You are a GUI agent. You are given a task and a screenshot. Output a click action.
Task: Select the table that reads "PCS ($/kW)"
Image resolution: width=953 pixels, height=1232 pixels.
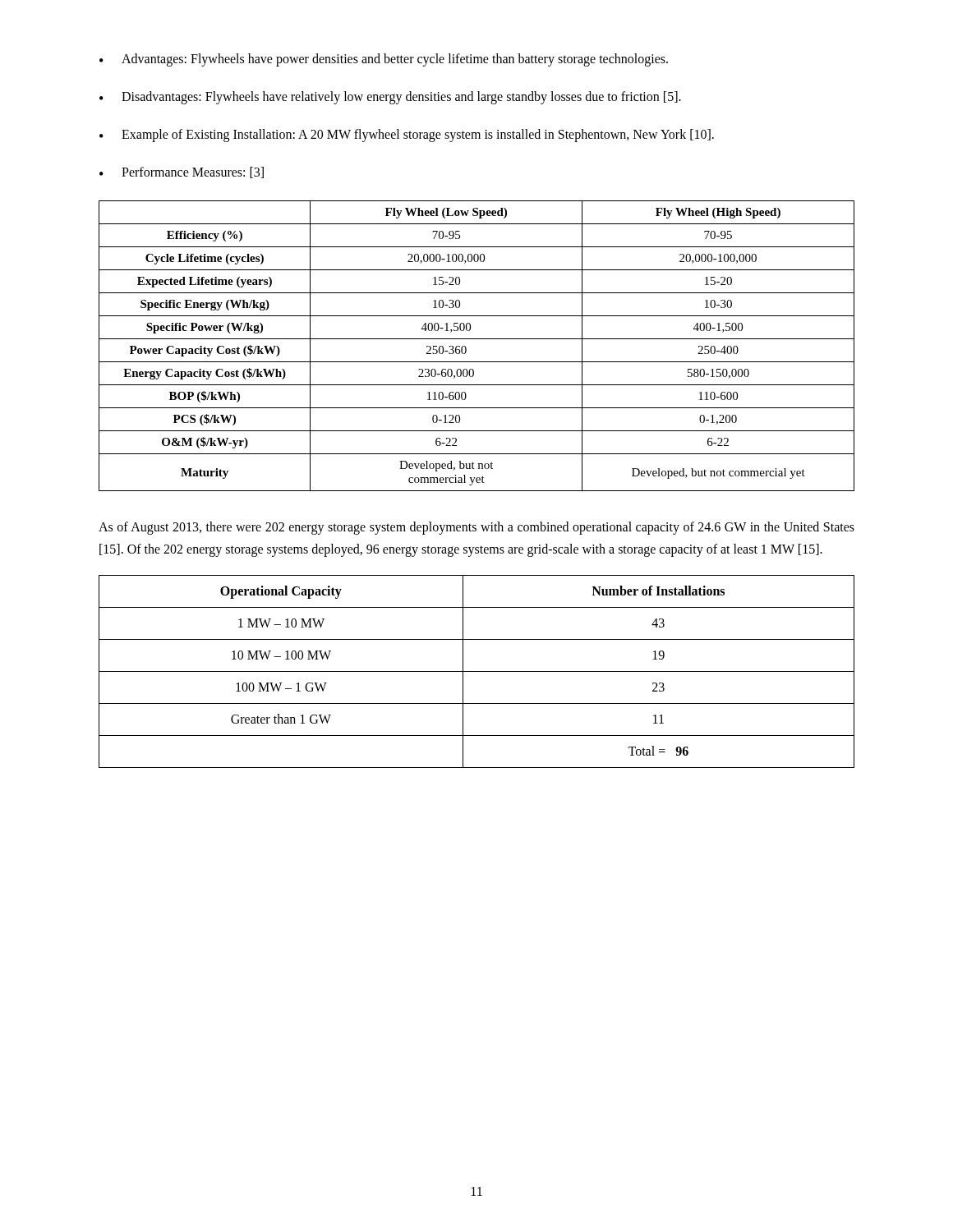click(476, 346)
